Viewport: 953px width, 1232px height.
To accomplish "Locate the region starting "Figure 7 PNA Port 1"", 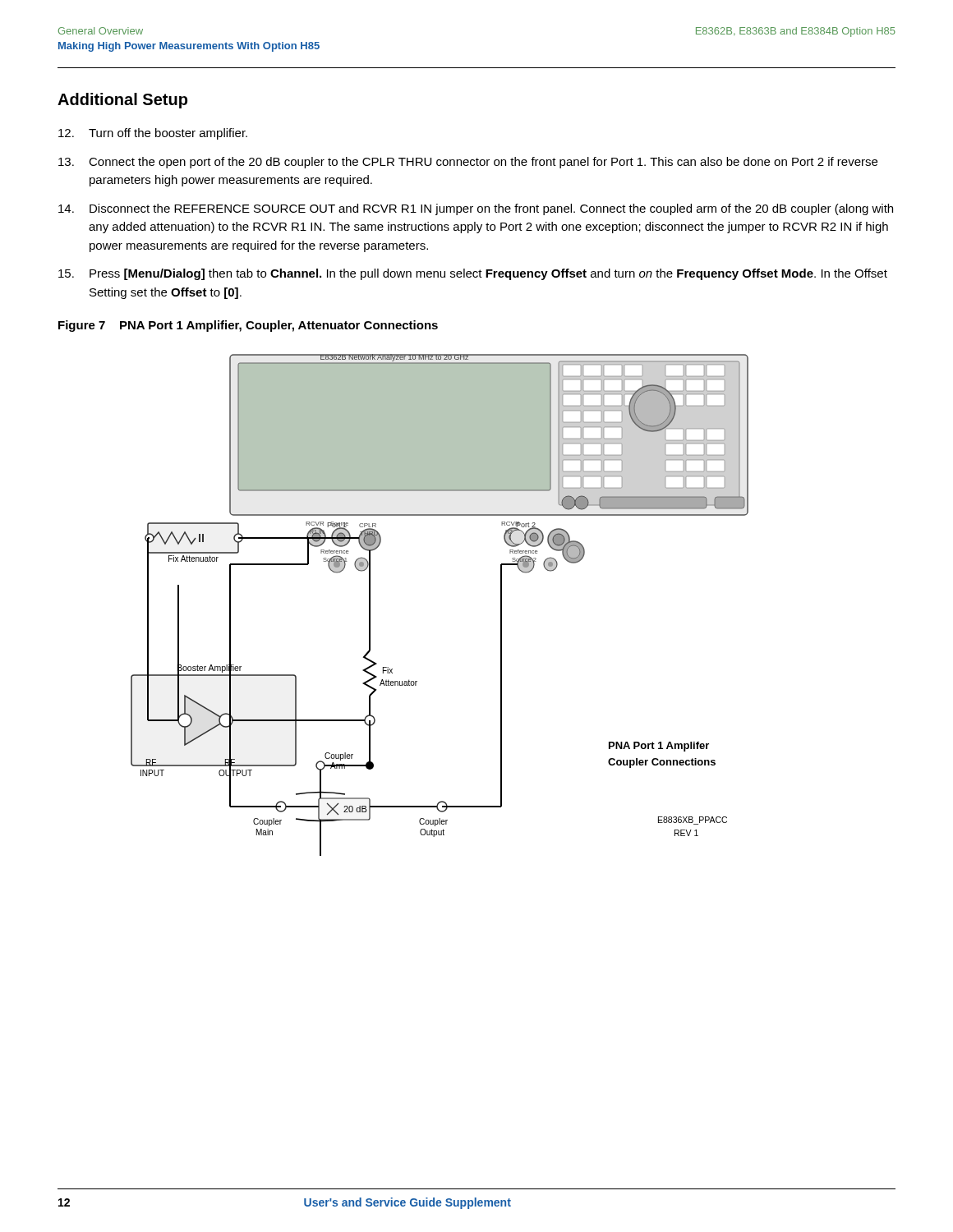I will point(248,325).
